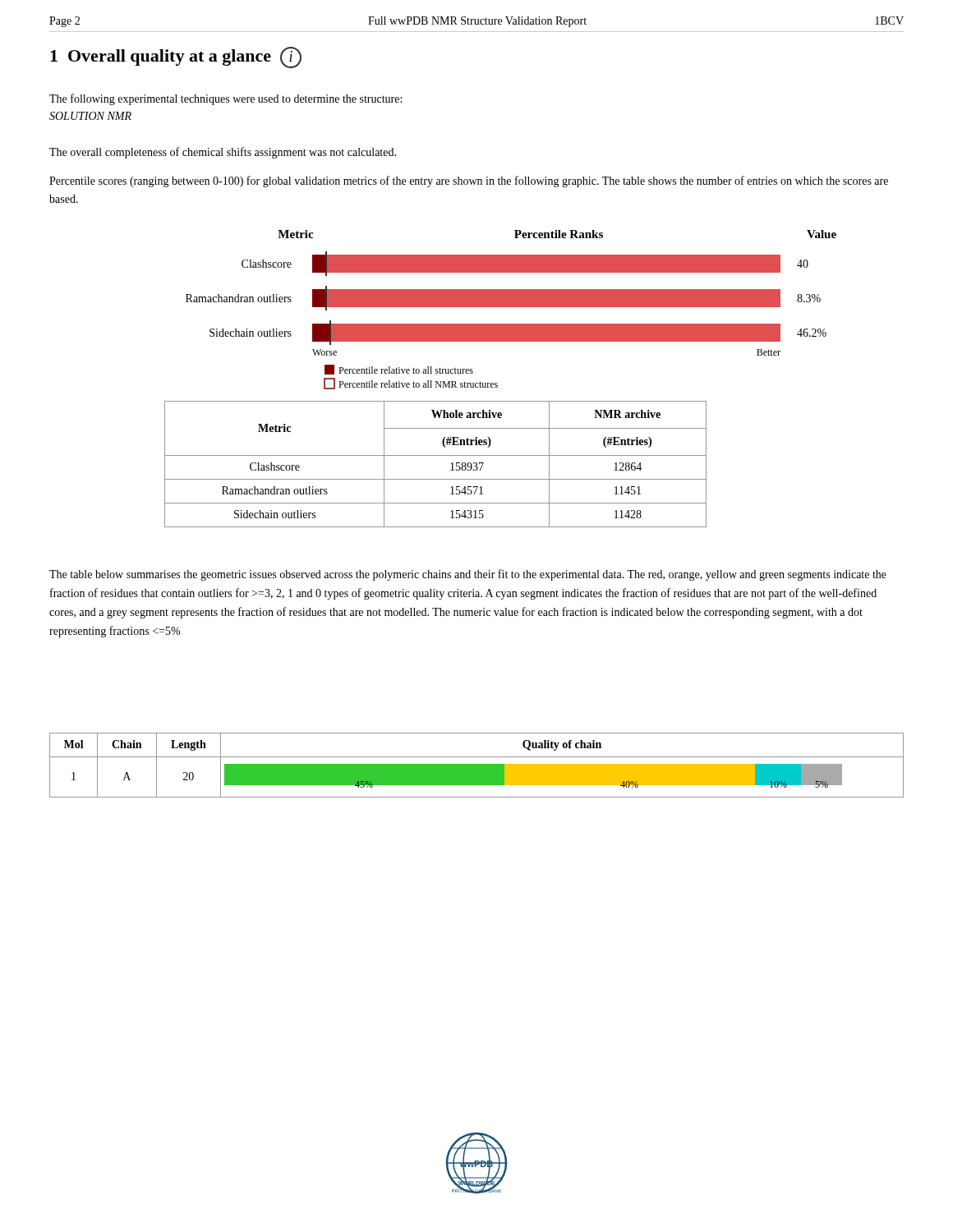Locate the section header that opens with "1 Overall quality at"

tap(175, 57)
